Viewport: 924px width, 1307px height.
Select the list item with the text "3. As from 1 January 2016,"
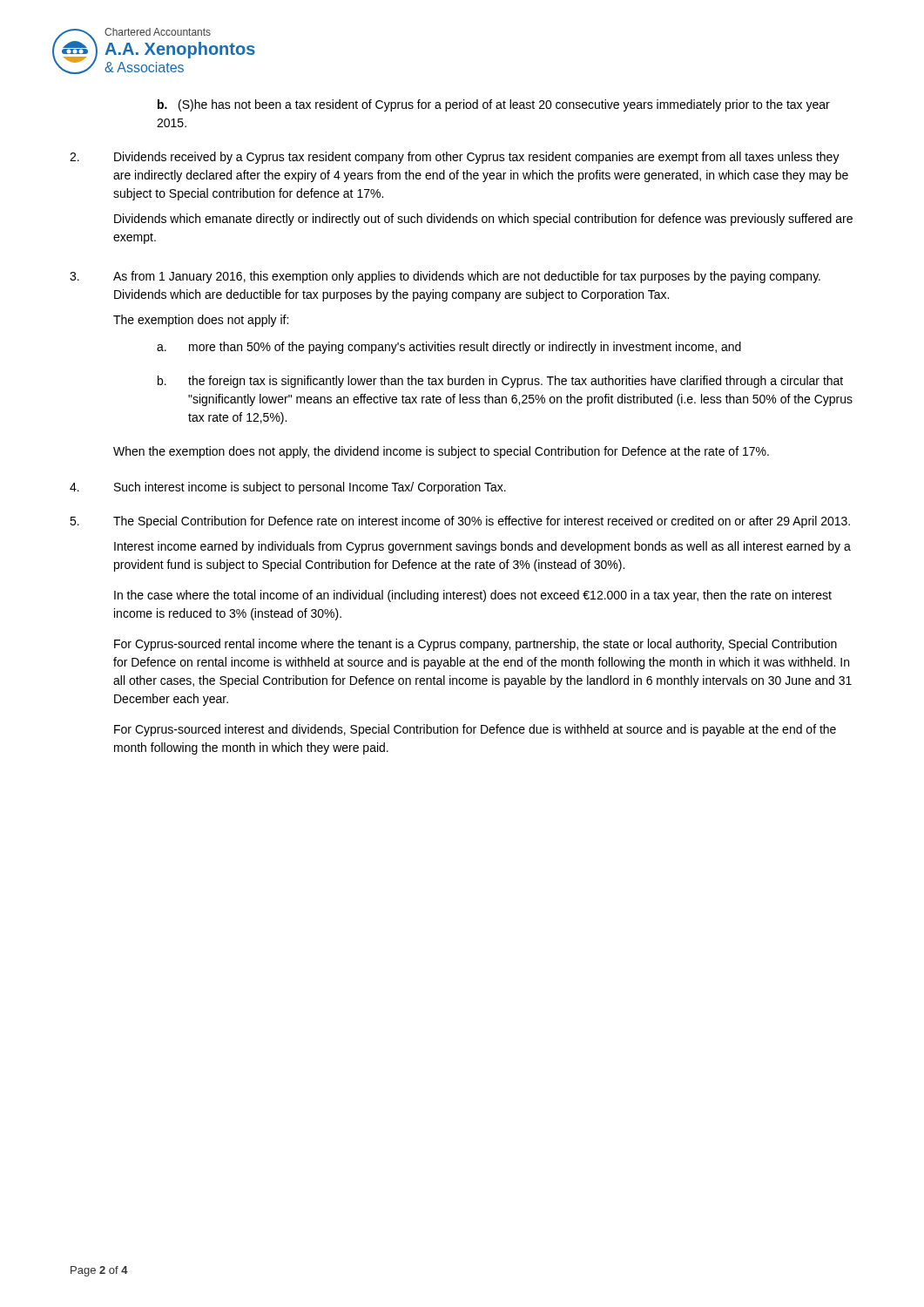click(x=462, y=286)
